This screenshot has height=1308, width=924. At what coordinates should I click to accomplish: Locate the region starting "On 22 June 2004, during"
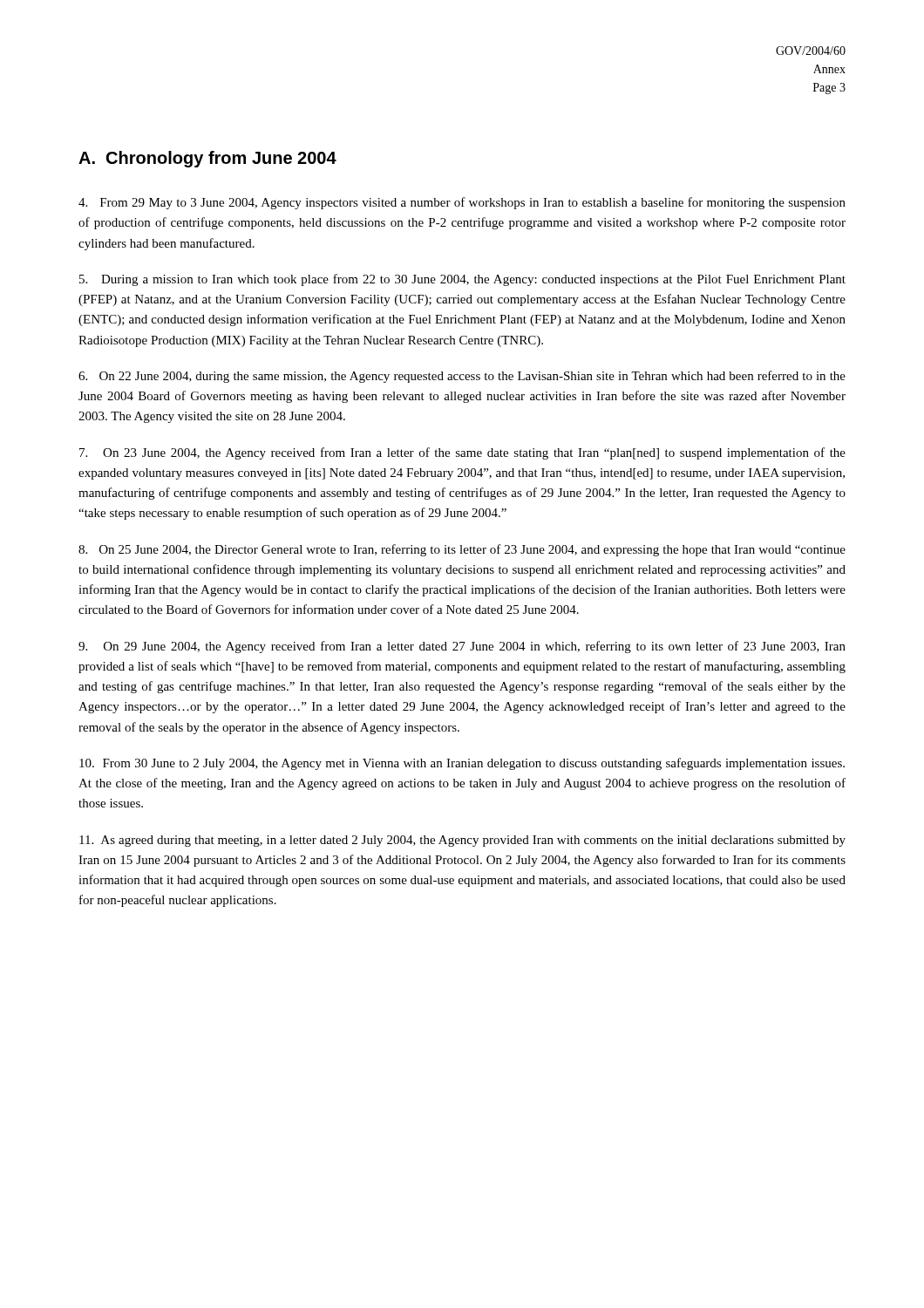tap(462, 396)
